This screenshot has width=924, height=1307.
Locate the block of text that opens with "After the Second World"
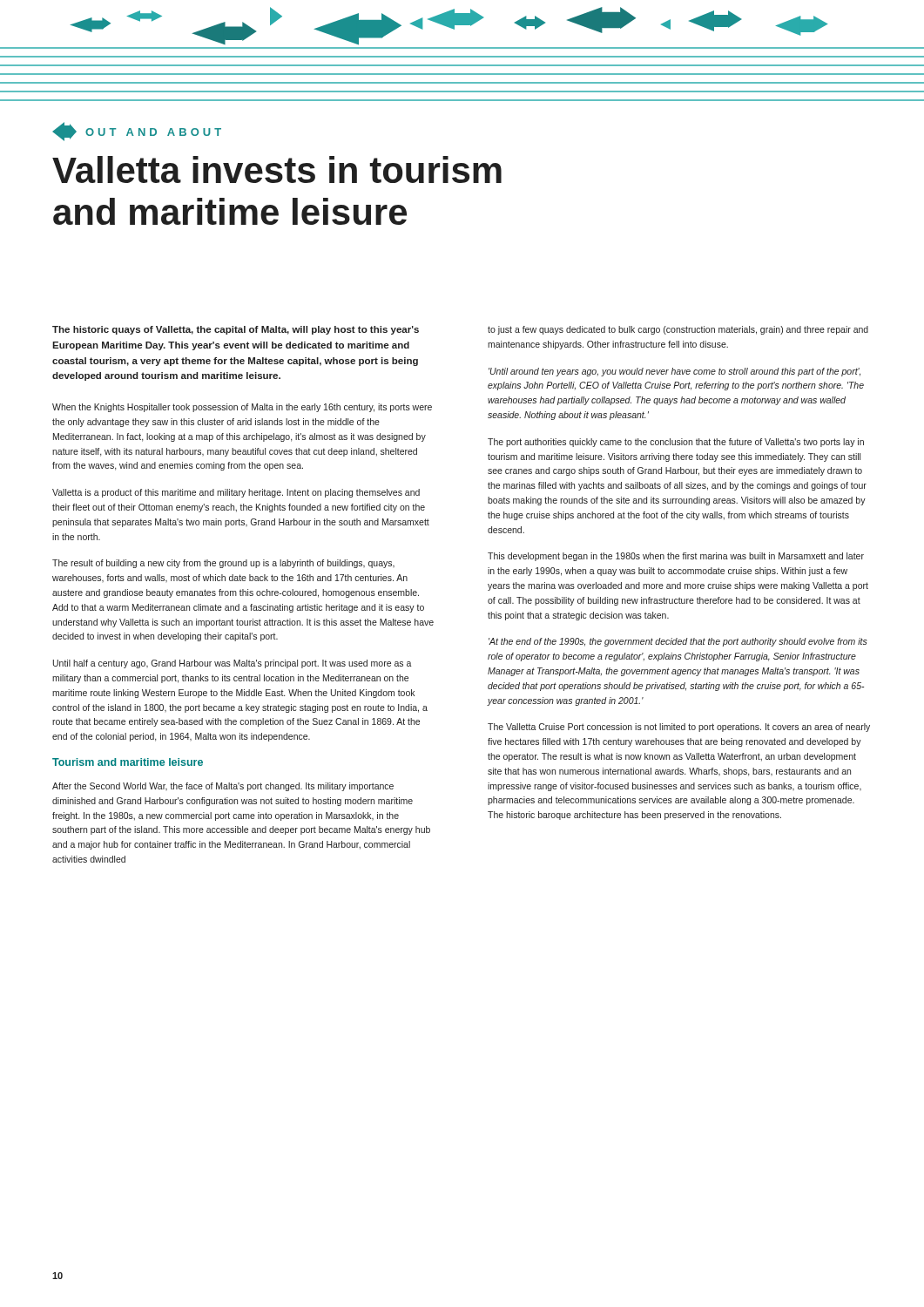coord(241,822)
